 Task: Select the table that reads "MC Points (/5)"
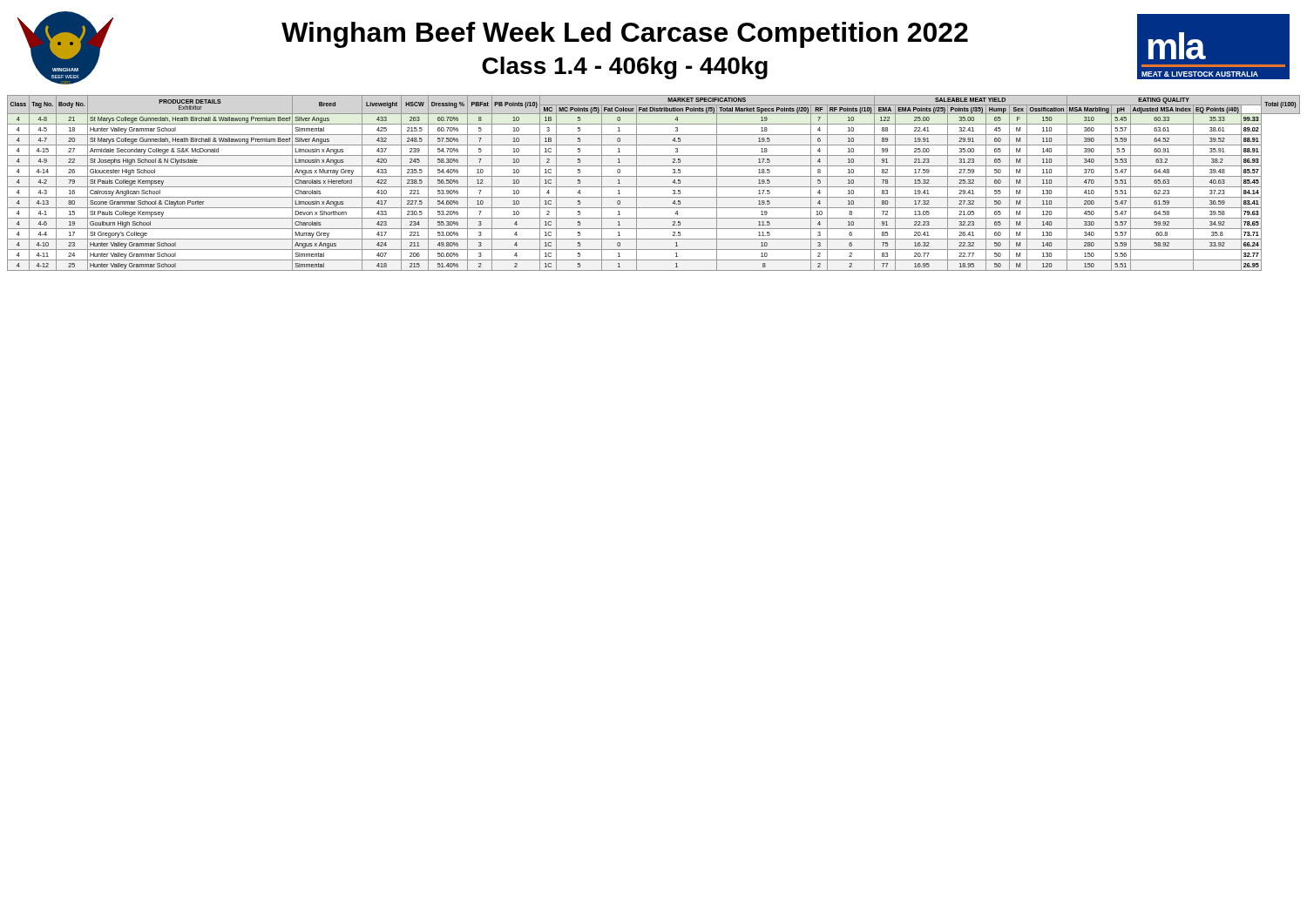point(654,183)
